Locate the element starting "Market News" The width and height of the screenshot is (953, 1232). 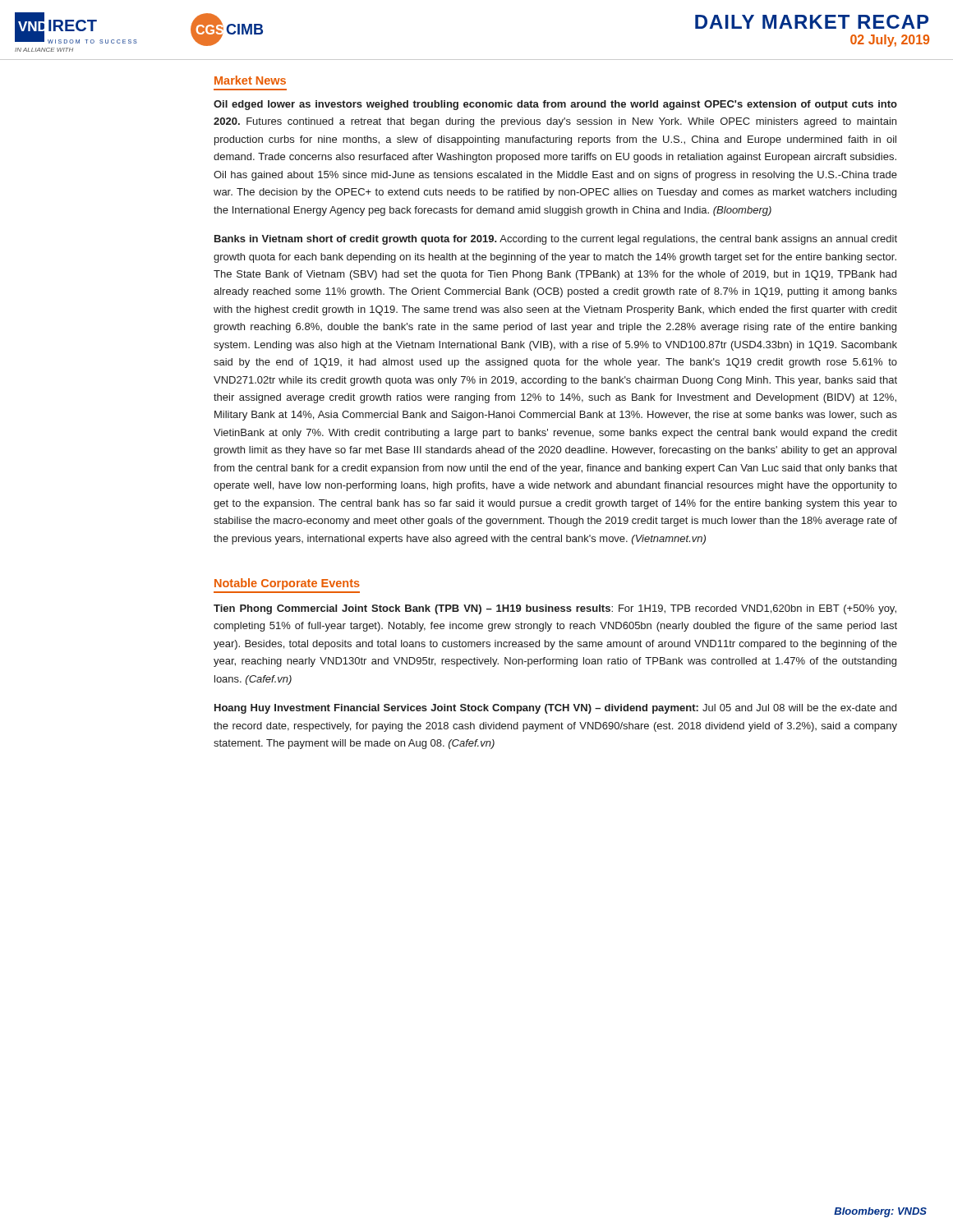pyautogui.click(x=250, y=81)
